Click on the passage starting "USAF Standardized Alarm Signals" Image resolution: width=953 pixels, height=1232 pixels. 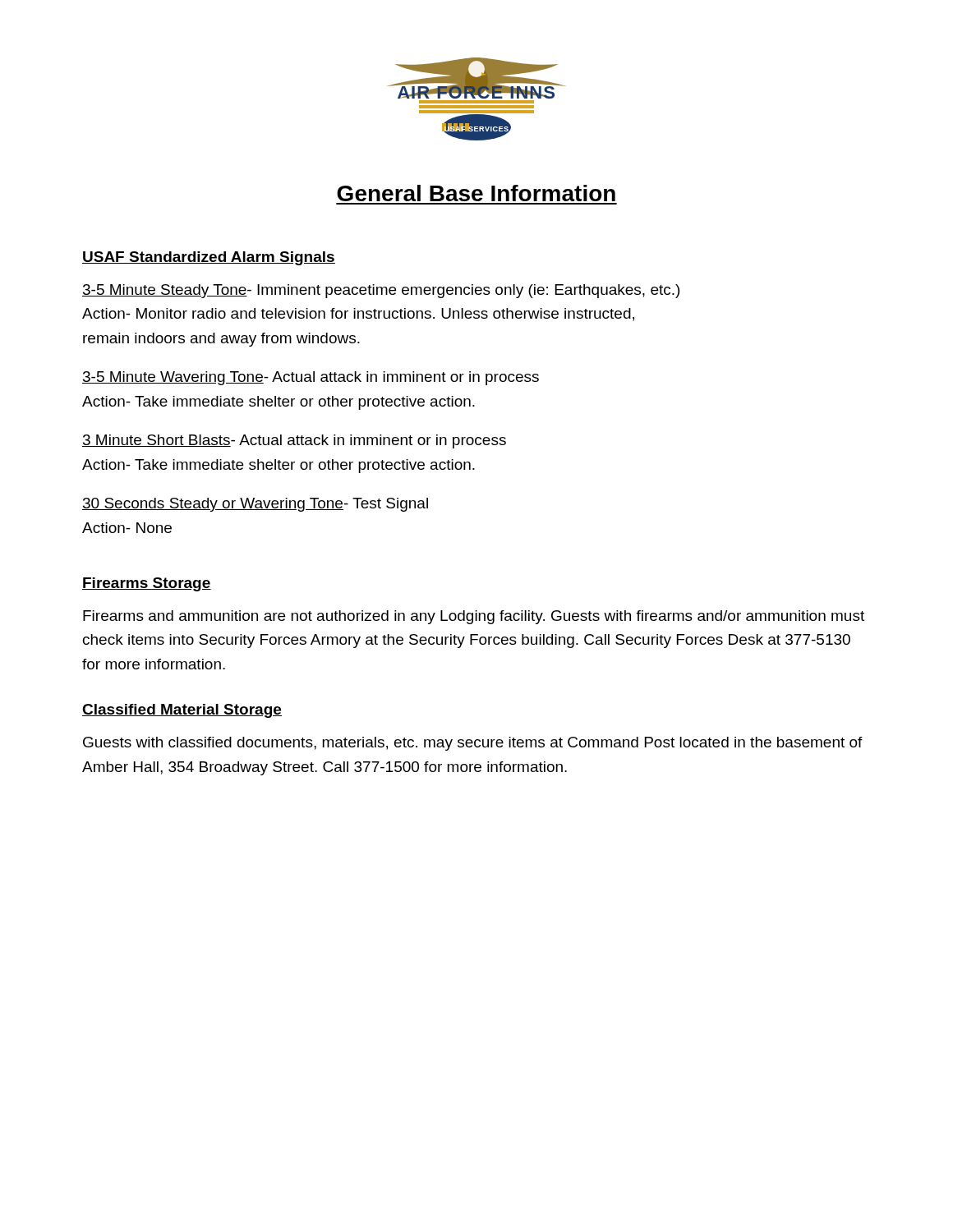click(209, 257)
